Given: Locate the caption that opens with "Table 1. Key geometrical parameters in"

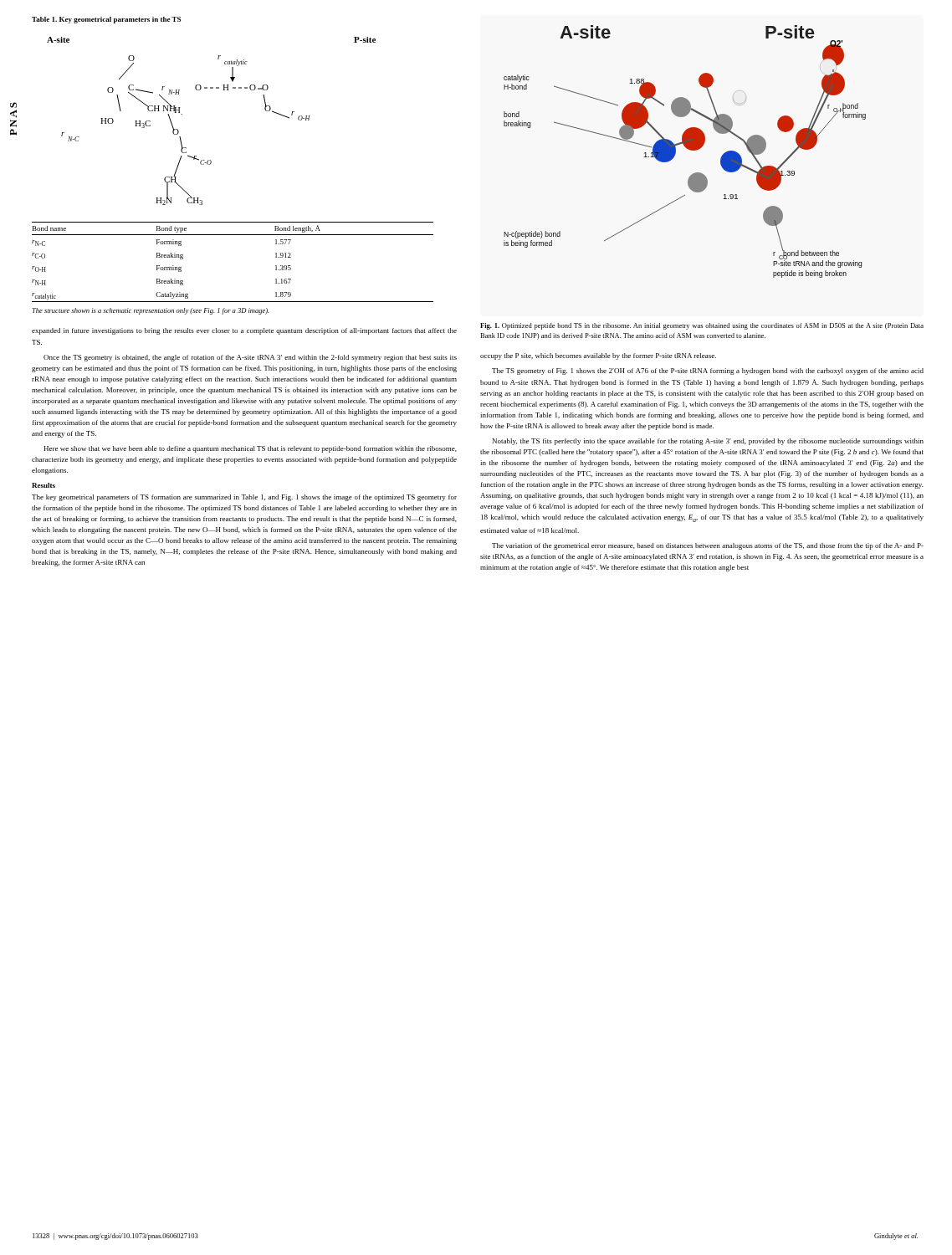Looking at the screenshot, I should [106, 19].
